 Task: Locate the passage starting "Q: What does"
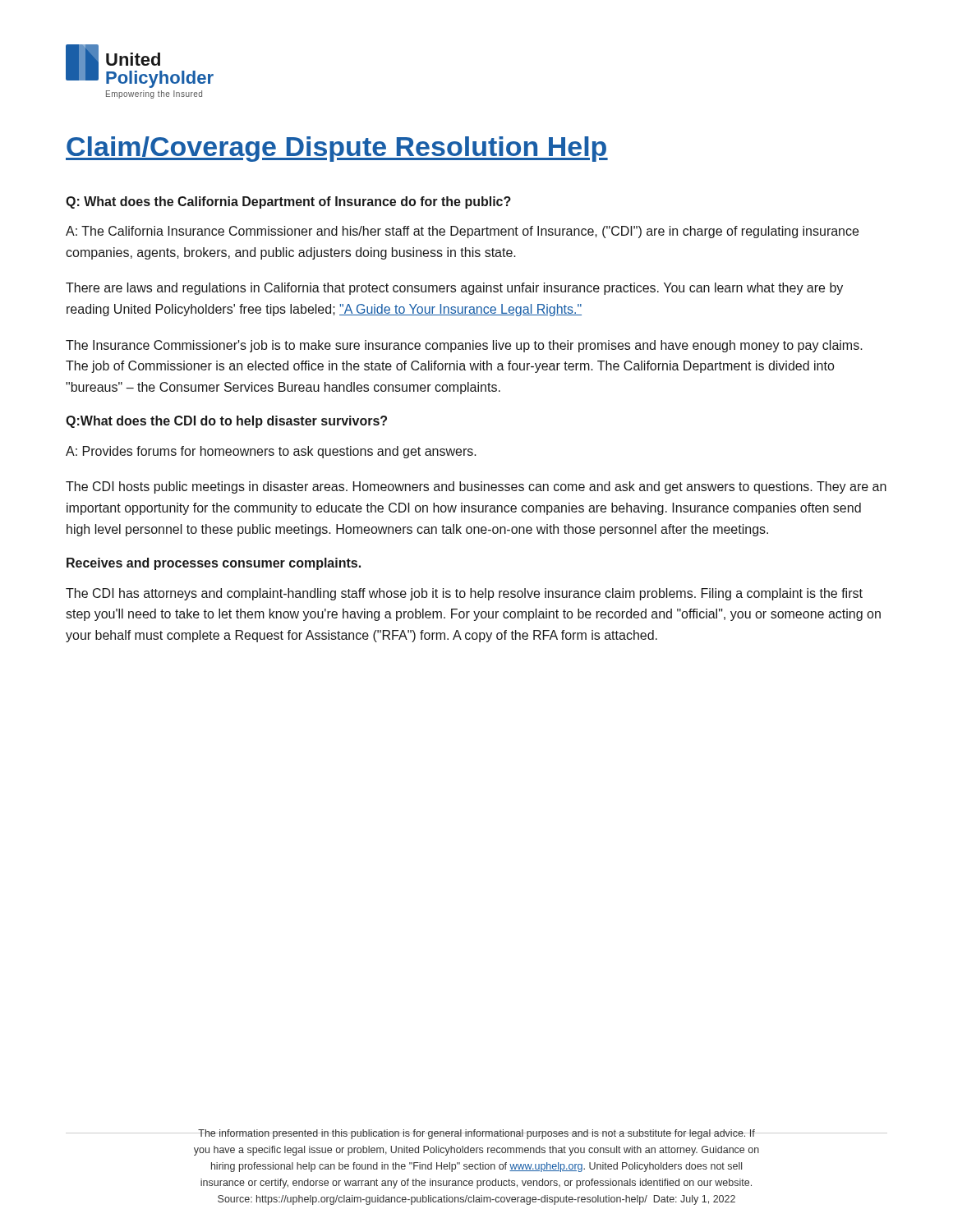476,202
